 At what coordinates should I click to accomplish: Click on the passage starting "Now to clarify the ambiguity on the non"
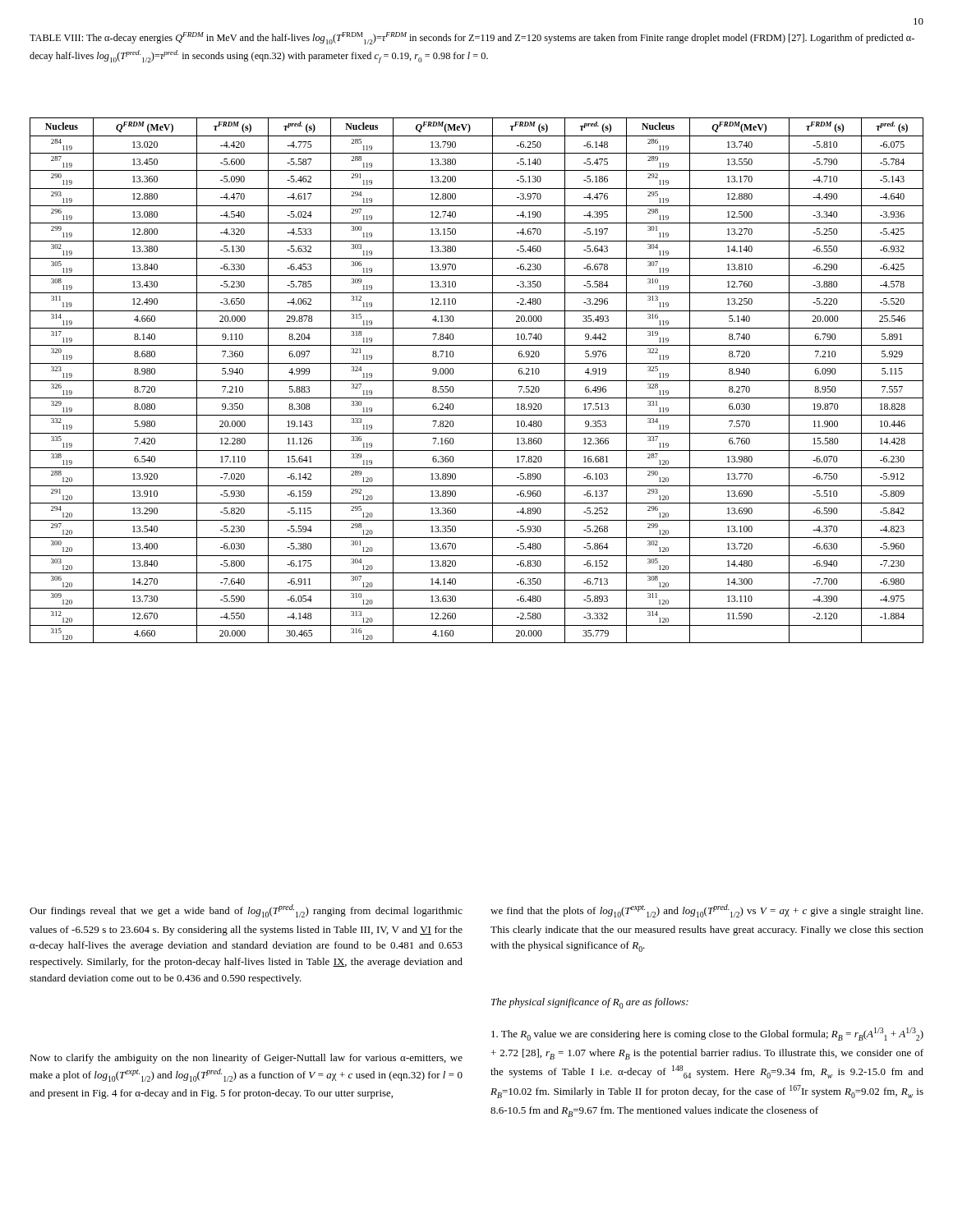click(x=246, y=1075)
